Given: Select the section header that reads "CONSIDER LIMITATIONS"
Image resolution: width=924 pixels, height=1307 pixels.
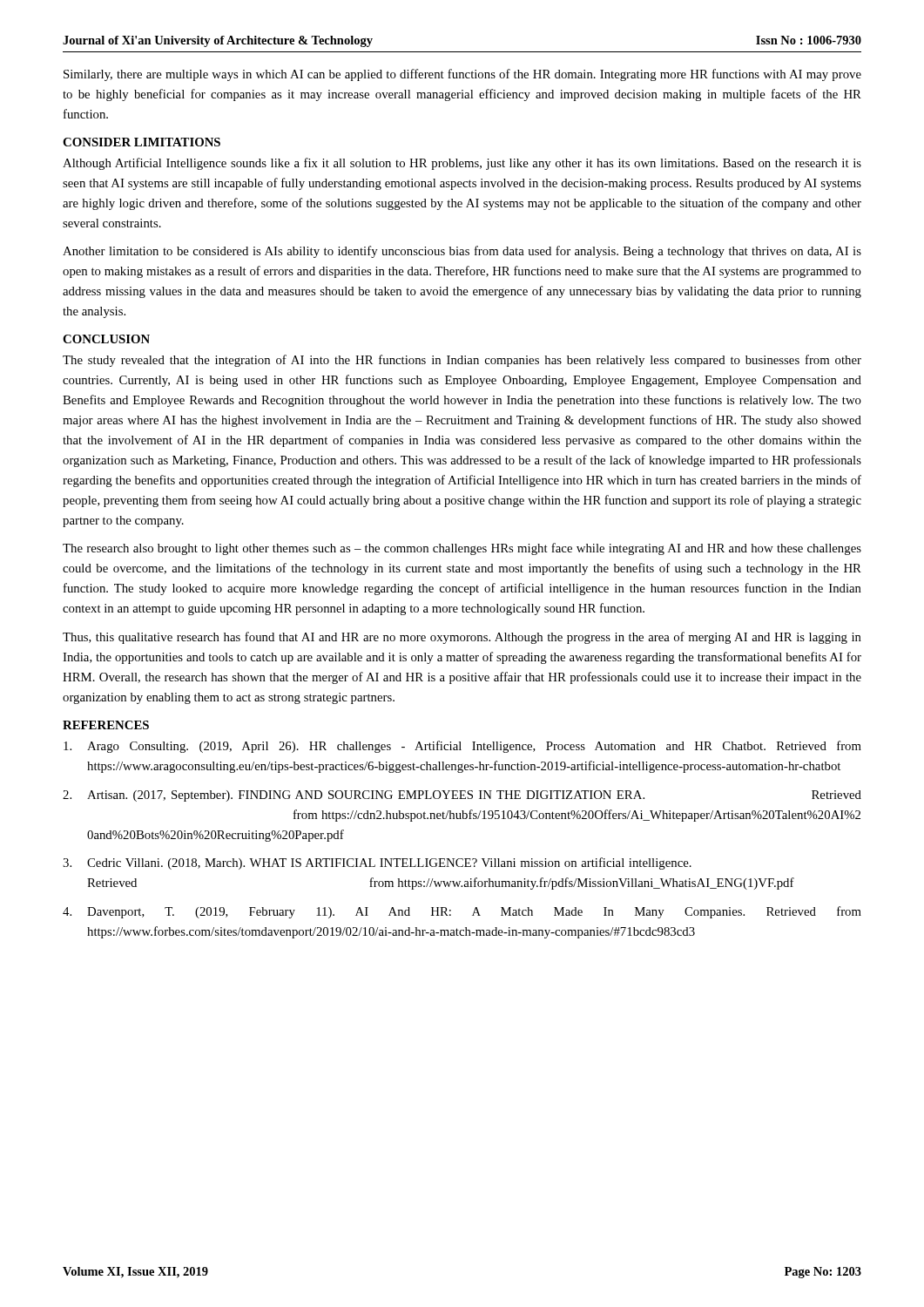Looking at the screenshot, I should tap(142, 142).
